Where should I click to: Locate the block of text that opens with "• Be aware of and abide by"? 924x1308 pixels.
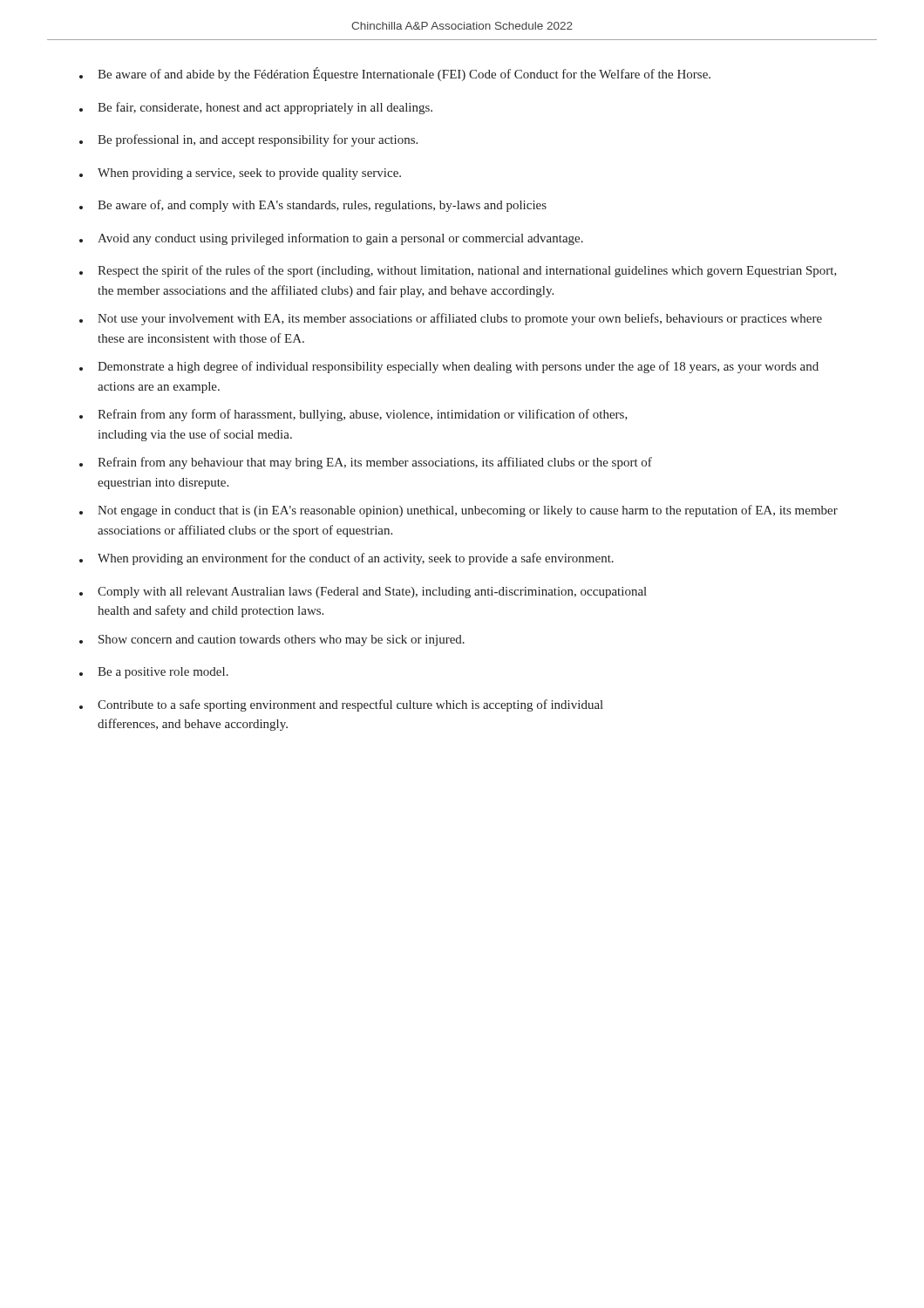pos(462,77)
